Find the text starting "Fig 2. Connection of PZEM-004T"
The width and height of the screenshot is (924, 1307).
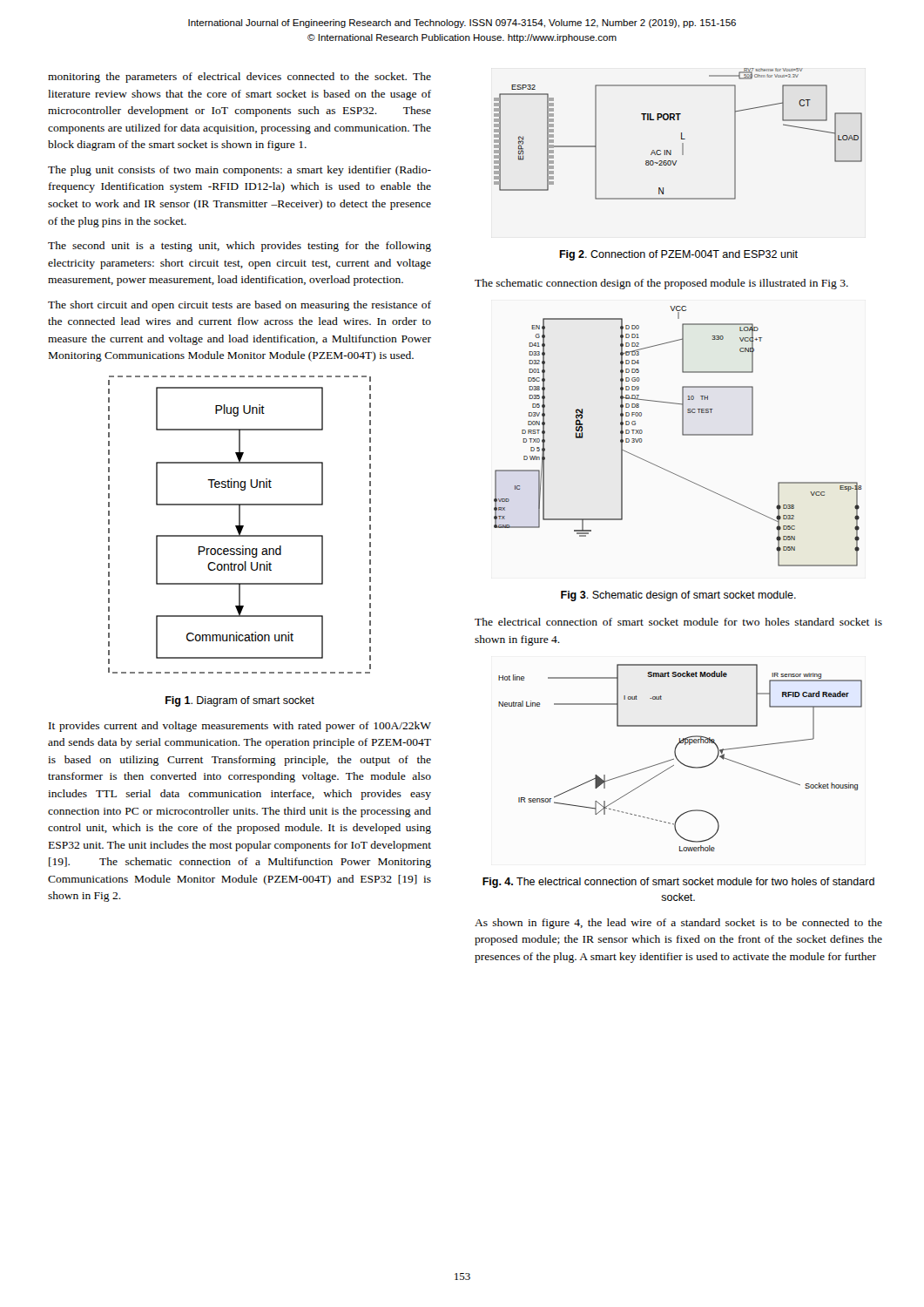(678, 254)
